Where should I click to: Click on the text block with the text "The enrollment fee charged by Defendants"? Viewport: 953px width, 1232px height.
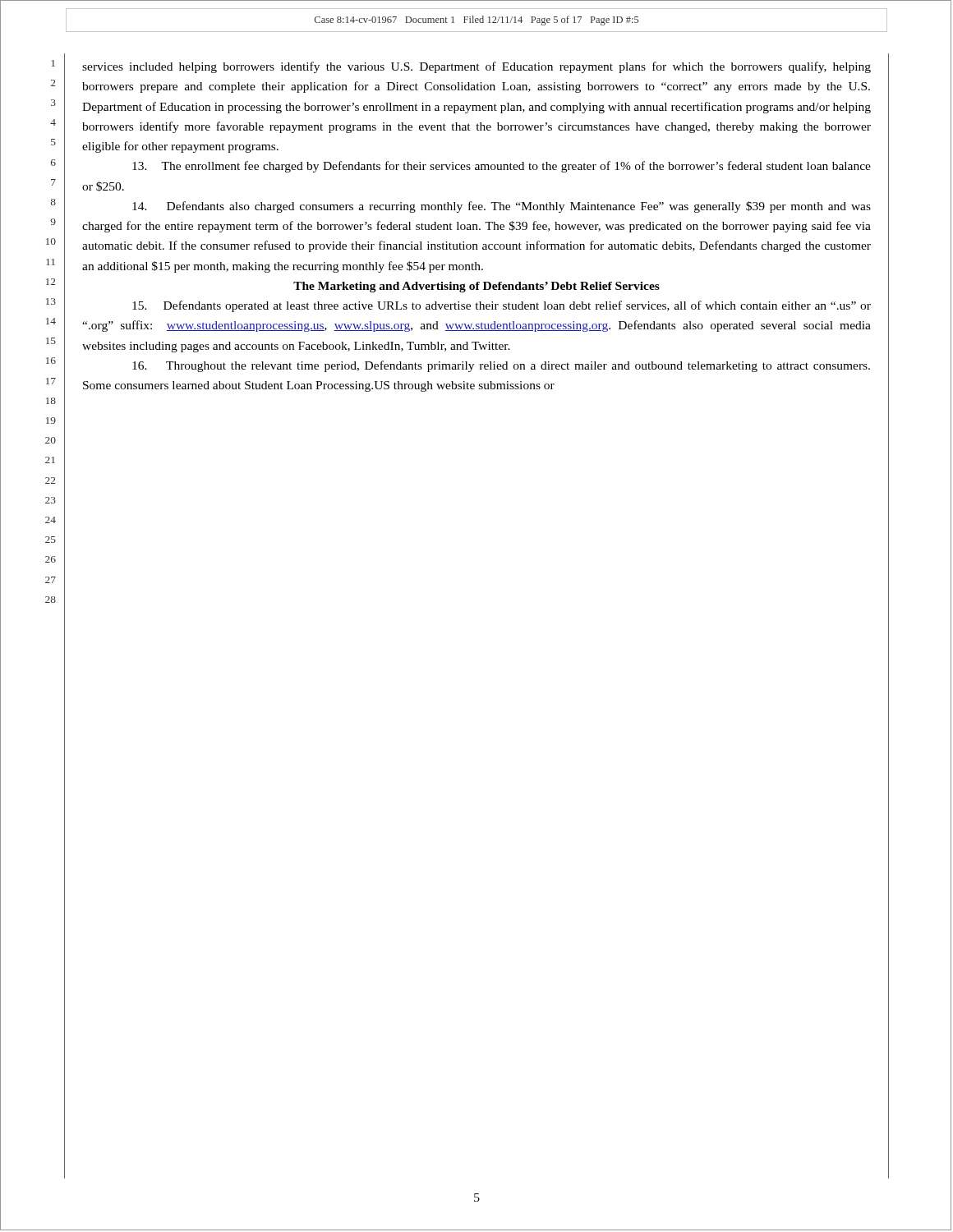(476, 176)
